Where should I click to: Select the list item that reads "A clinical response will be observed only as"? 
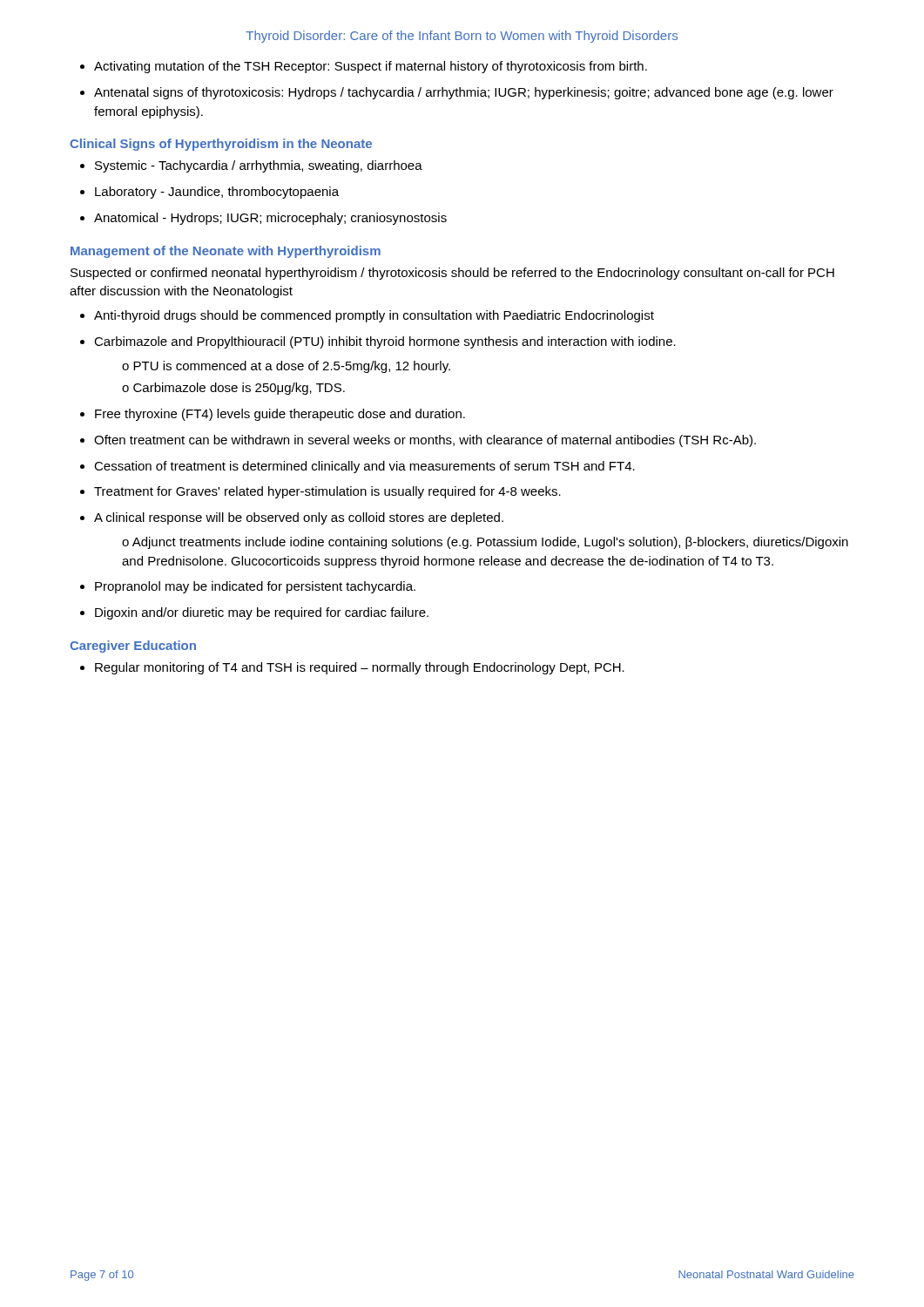pos(474,539)
